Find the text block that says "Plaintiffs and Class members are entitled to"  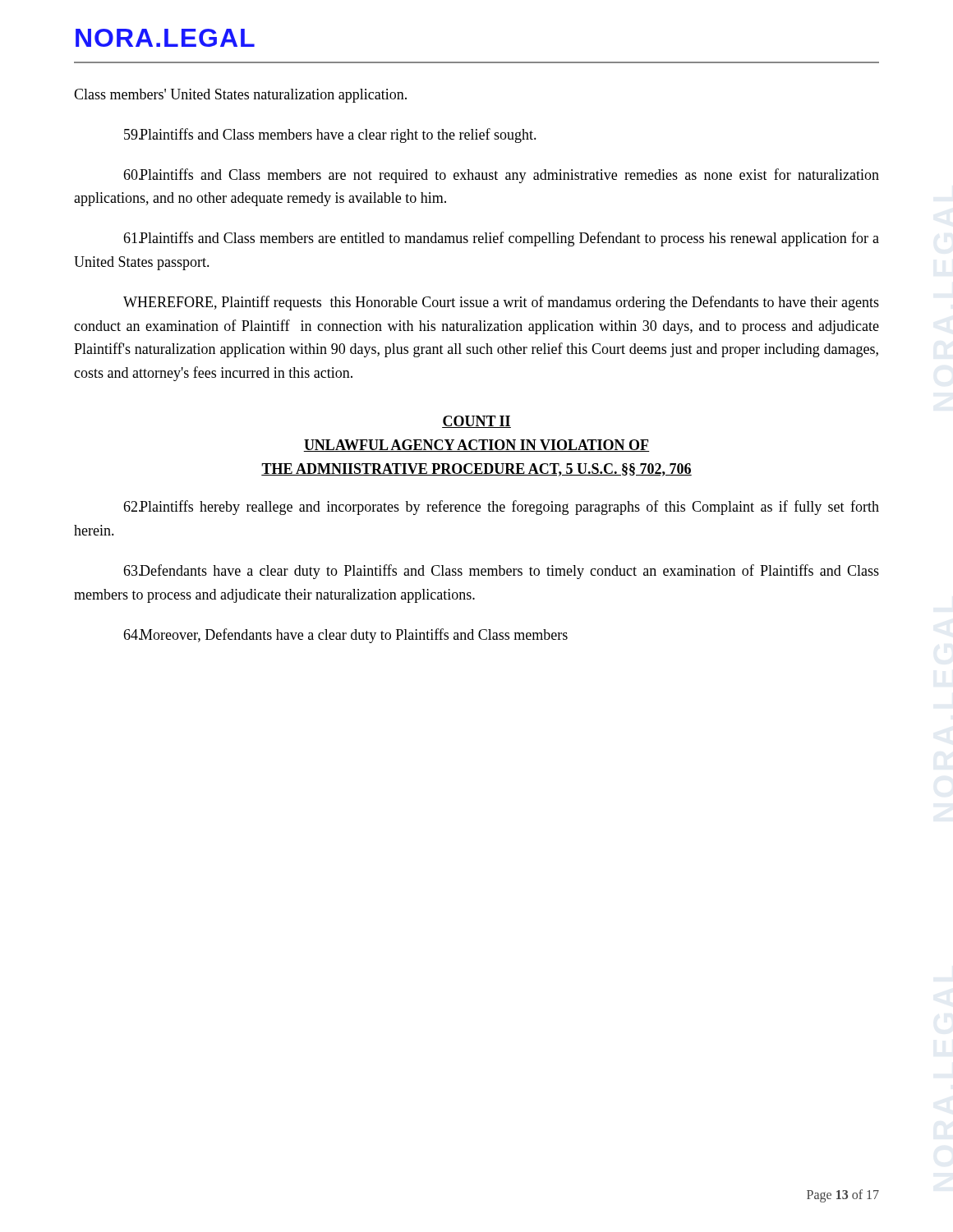click(x=476, y=248)
